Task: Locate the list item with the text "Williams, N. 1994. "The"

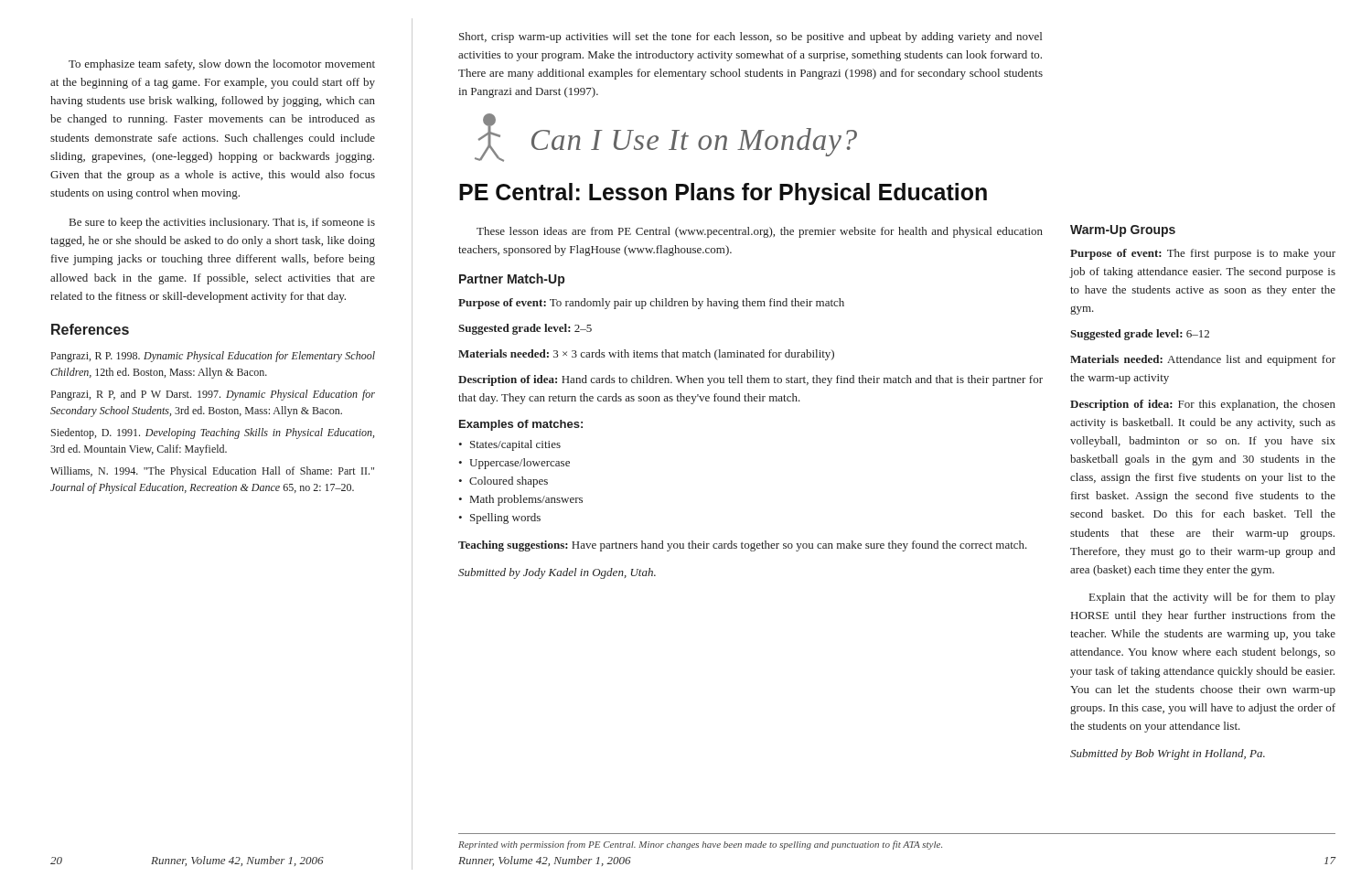Action: (x=213, y=479)
